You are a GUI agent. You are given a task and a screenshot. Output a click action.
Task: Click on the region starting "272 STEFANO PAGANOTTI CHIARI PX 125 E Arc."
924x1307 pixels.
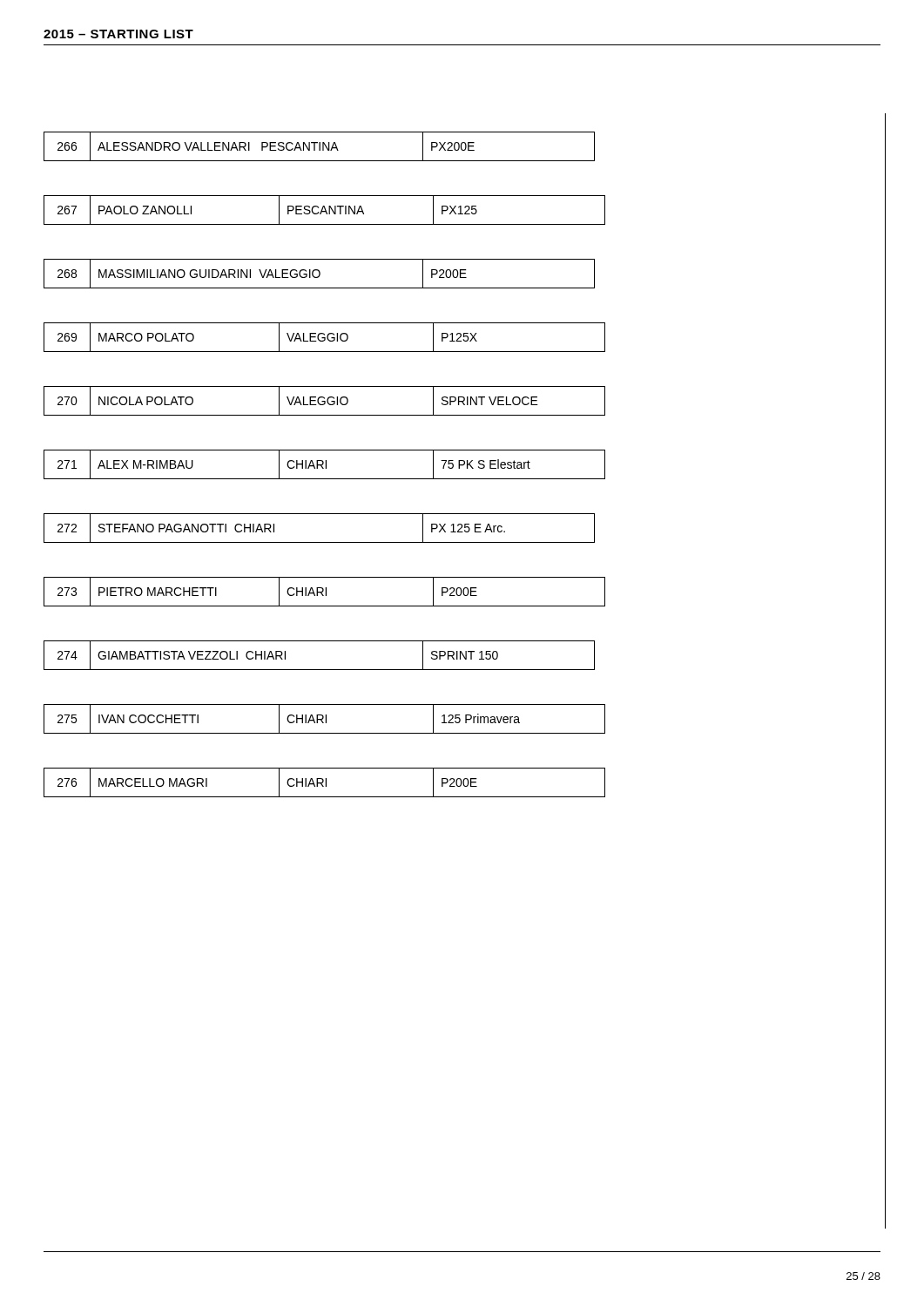(x=319, y=528)
